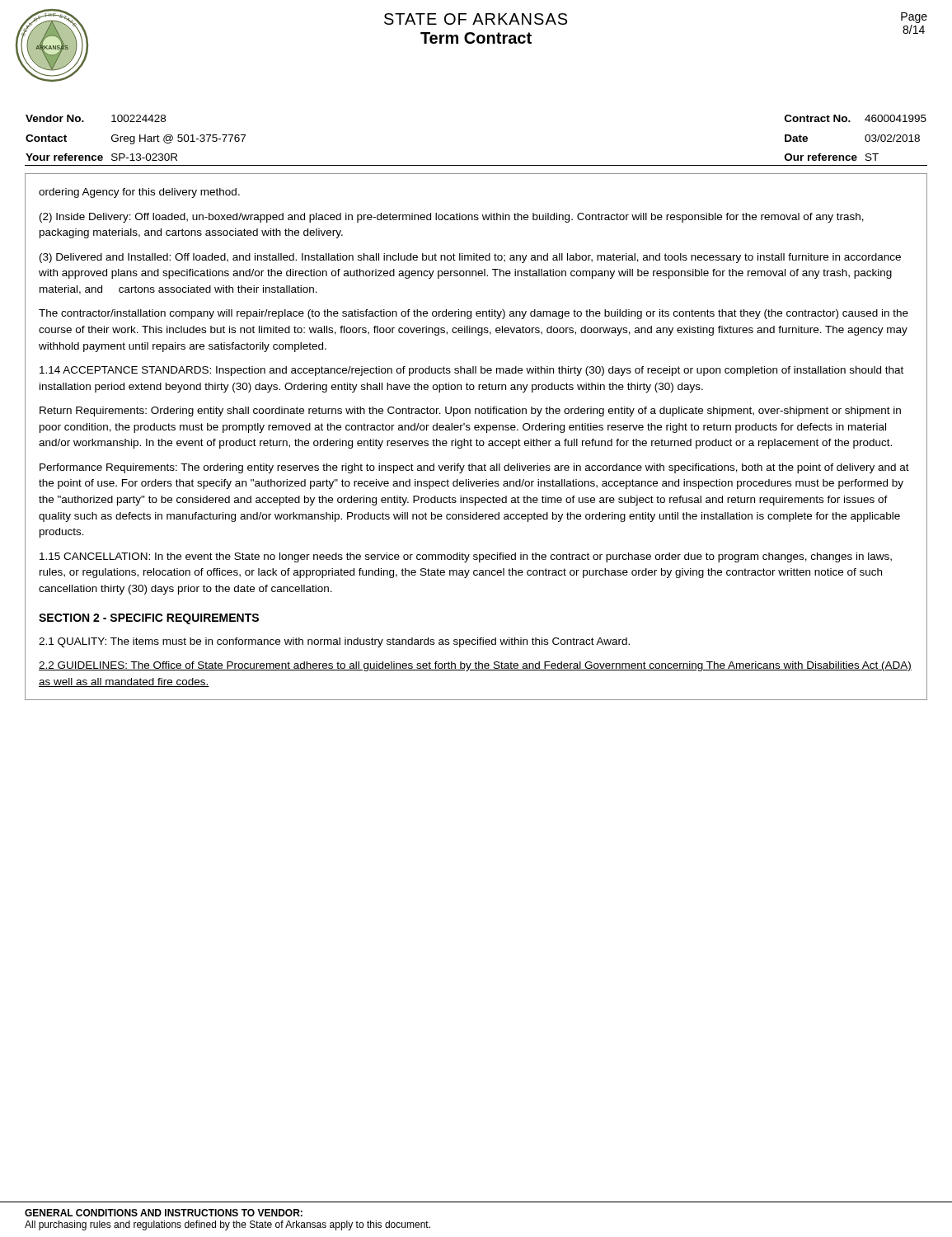Find the passage starting "ordering Agency for this"
Image resolution: width=952 pixels, height=1237 pixels.
point(476,437)
